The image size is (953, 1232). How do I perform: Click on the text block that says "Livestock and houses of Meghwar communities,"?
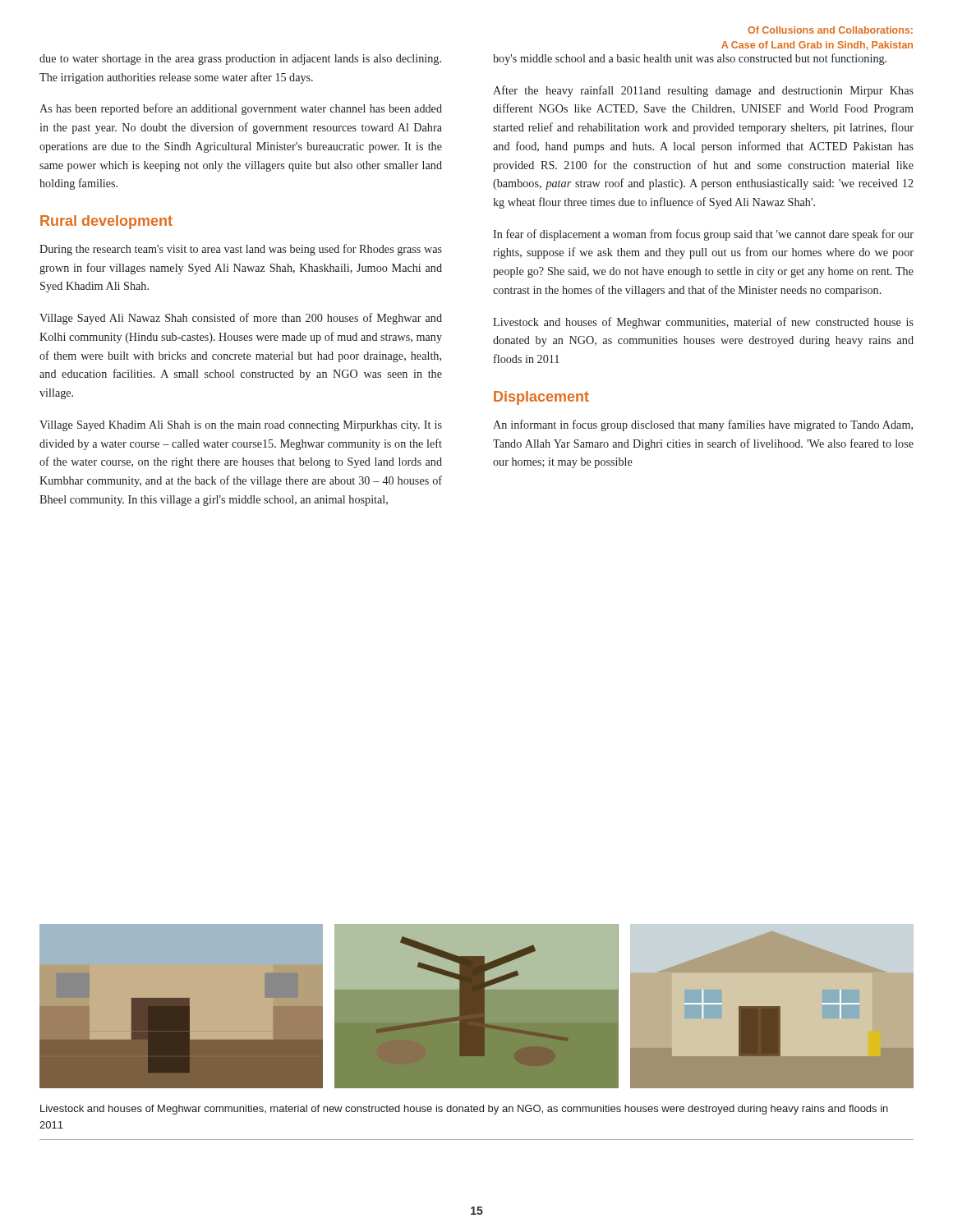click(x=703, y=340)
